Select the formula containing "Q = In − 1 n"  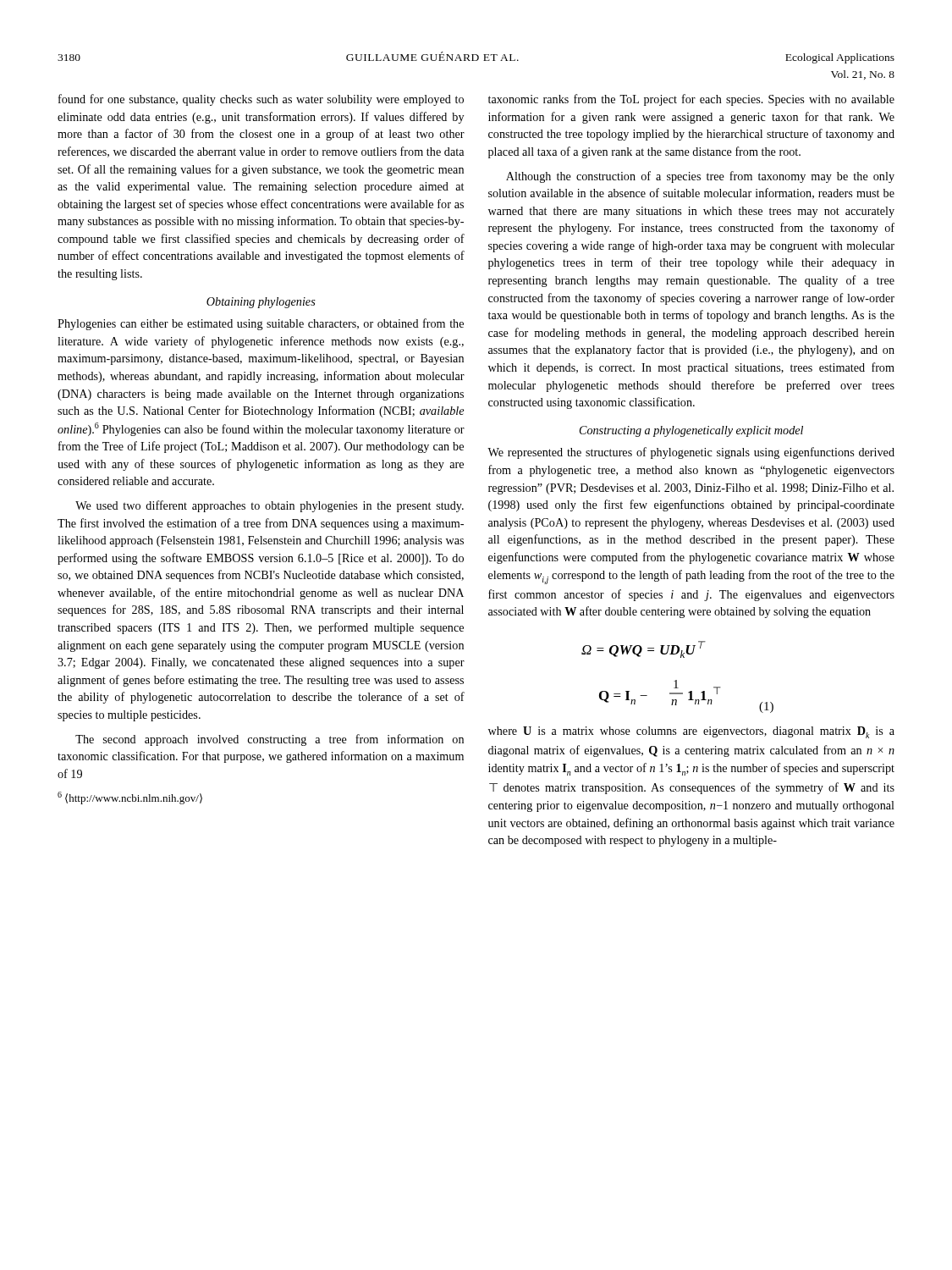click(691, 695)
